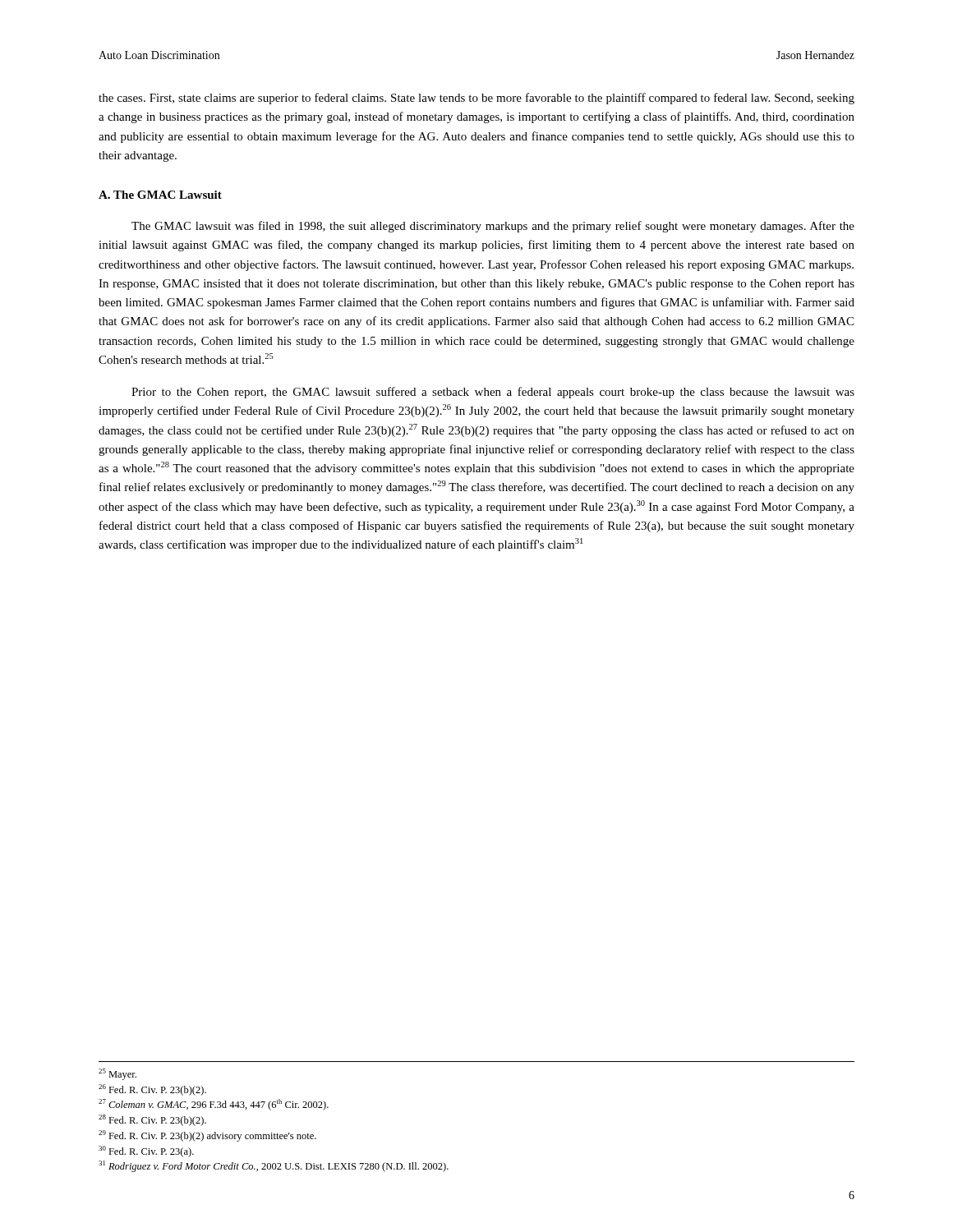The width and height of the screenshot is (953, 1232).
Task: Find "30 Fed. R. Civ. P. 23(a)." on this page
Action: [146, 1150]
